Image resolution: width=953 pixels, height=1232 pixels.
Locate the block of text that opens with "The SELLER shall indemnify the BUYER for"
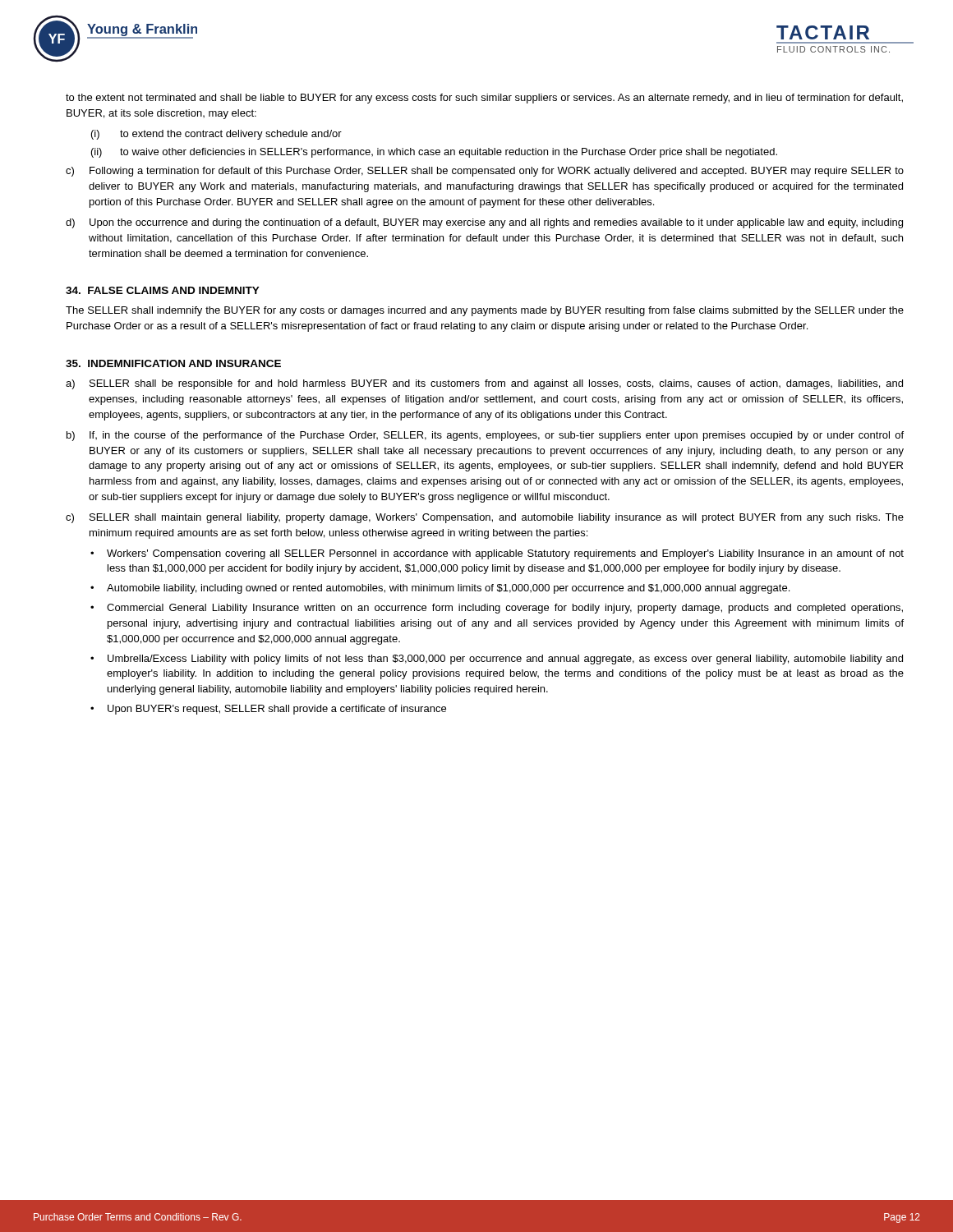coord(485,318)
